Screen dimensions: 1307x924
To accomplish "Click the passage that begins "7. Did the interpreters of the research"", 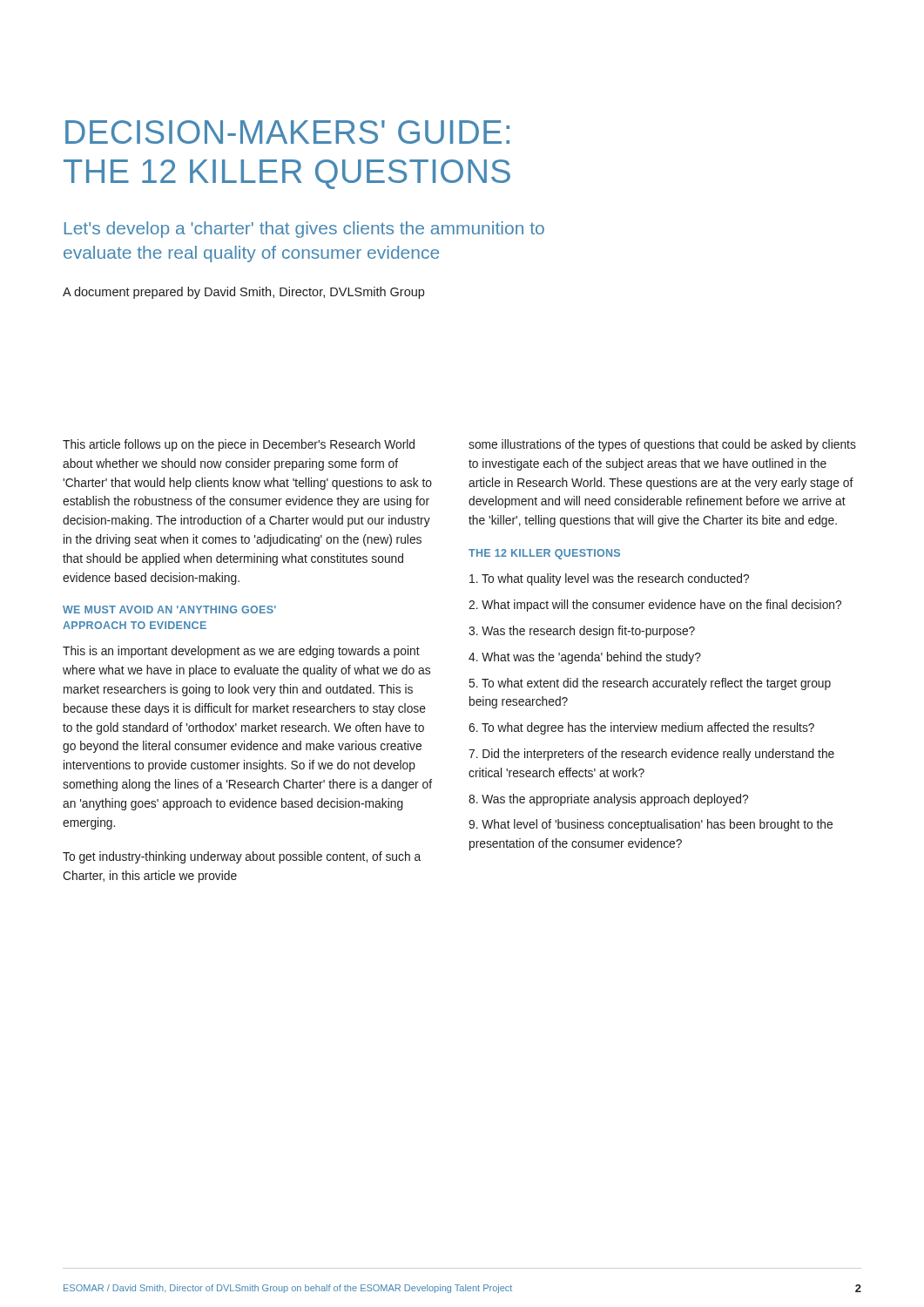I will (665, 764).
